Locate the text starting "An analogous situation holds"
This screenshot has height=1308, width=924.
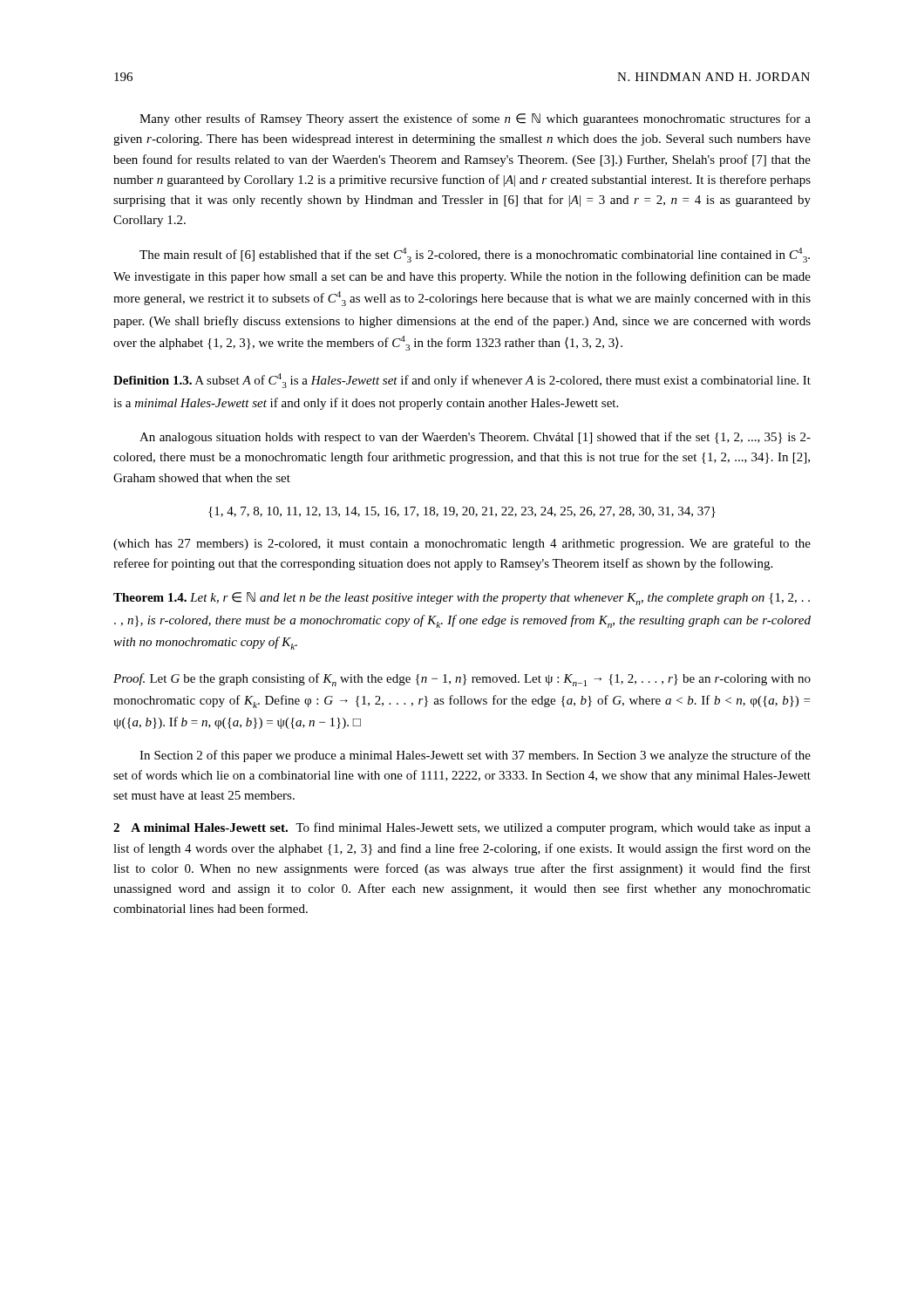pos(462,458)
